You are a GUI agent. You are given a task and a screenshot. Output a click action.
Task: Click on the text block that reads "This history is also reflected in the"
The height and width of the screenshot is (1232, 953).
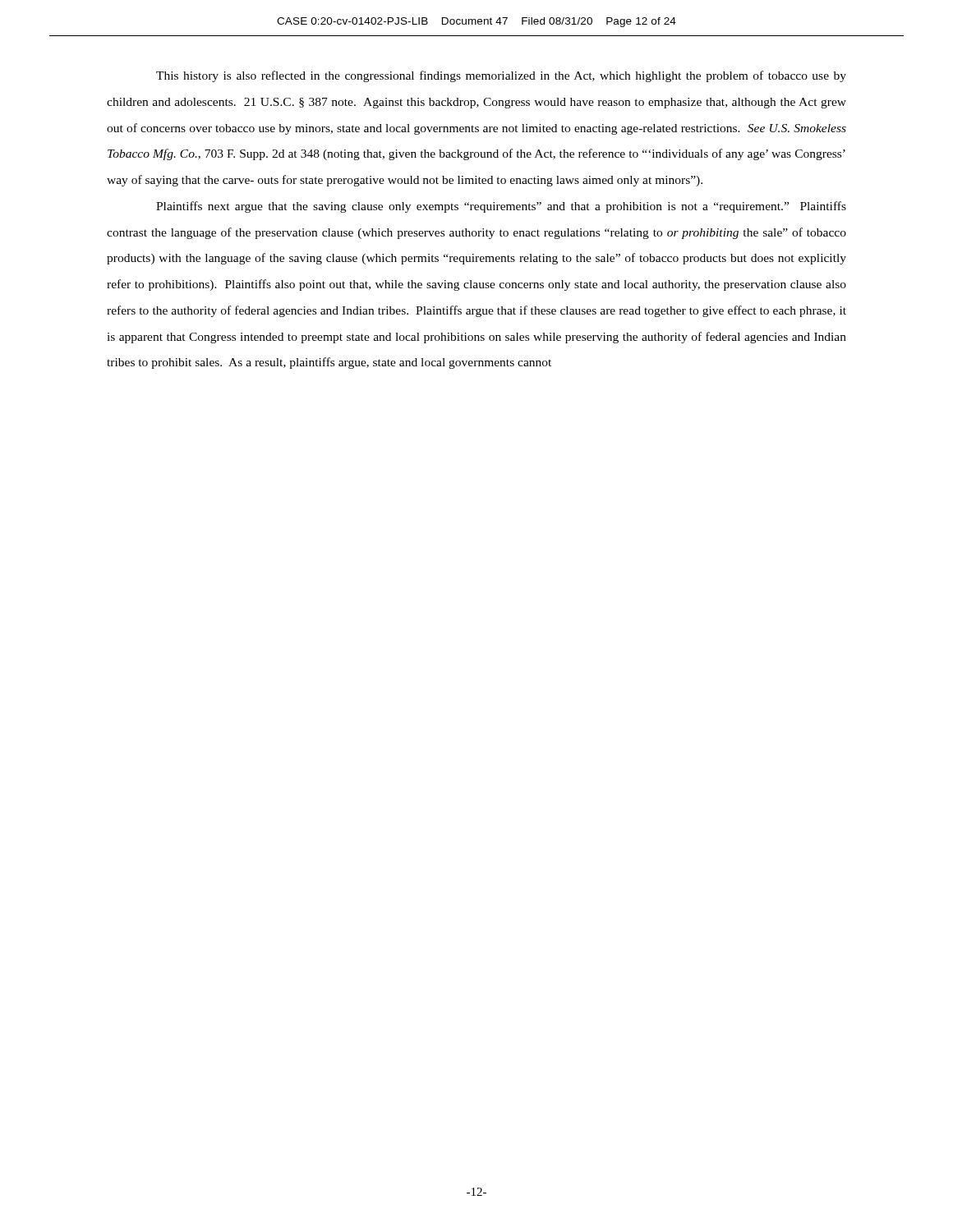[476, 128]
